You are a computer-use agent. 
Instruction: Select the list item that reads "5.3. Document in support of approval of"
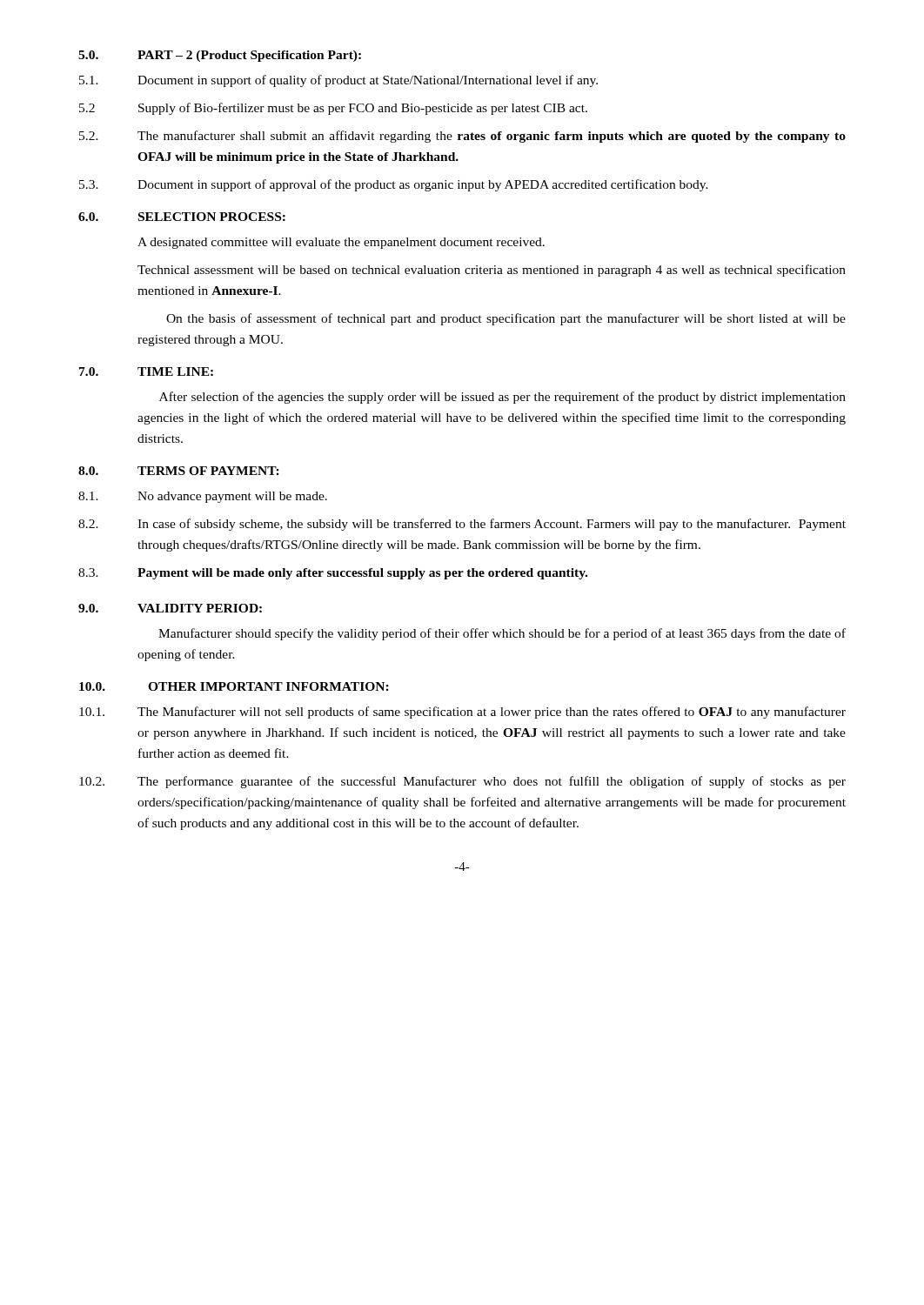462,185
